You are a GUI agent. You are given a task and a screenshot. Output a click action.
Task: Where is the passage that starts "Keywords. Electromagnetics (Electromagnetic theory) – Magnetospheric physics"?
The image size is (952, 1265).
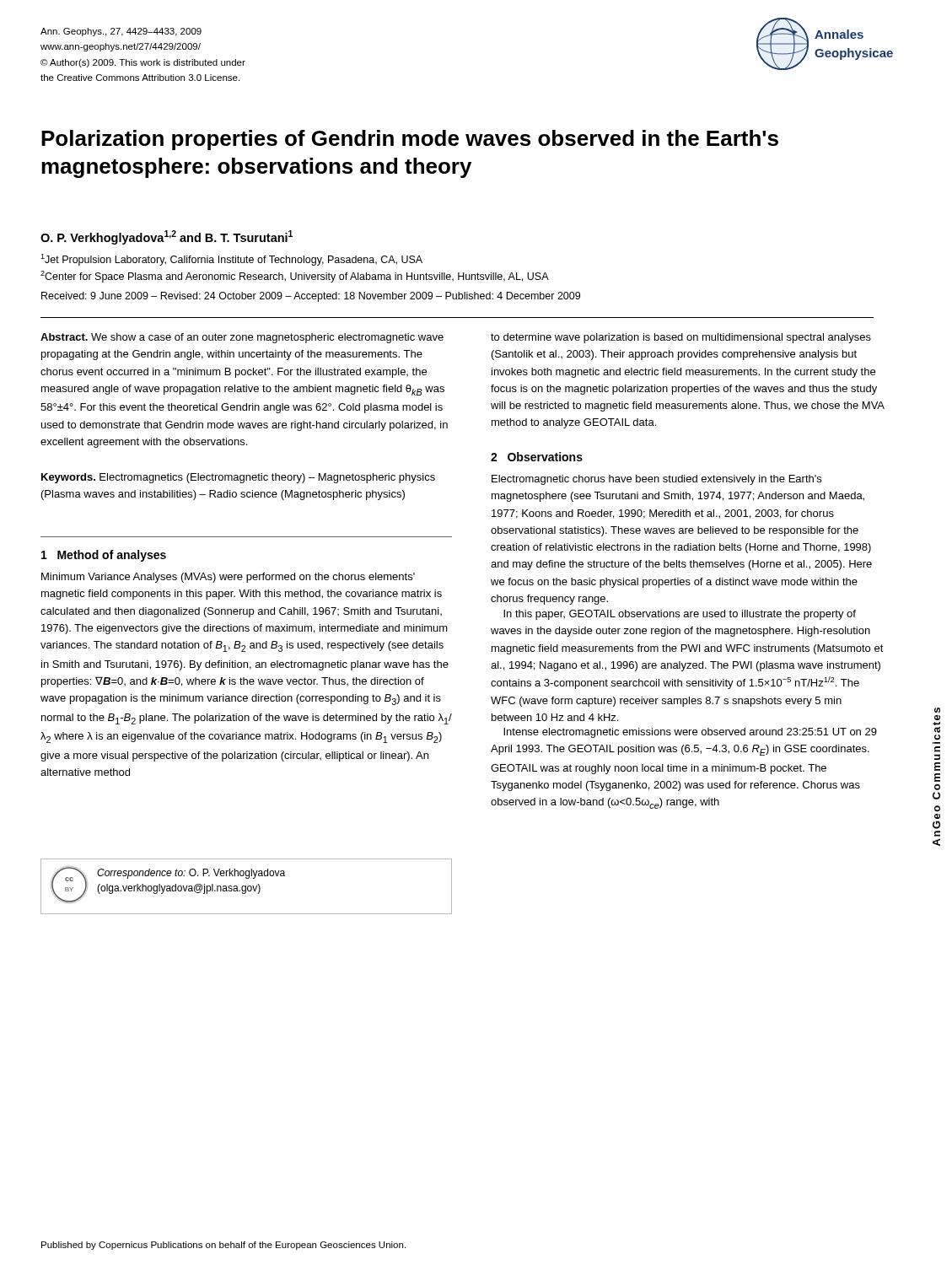(x=245, y=486)
